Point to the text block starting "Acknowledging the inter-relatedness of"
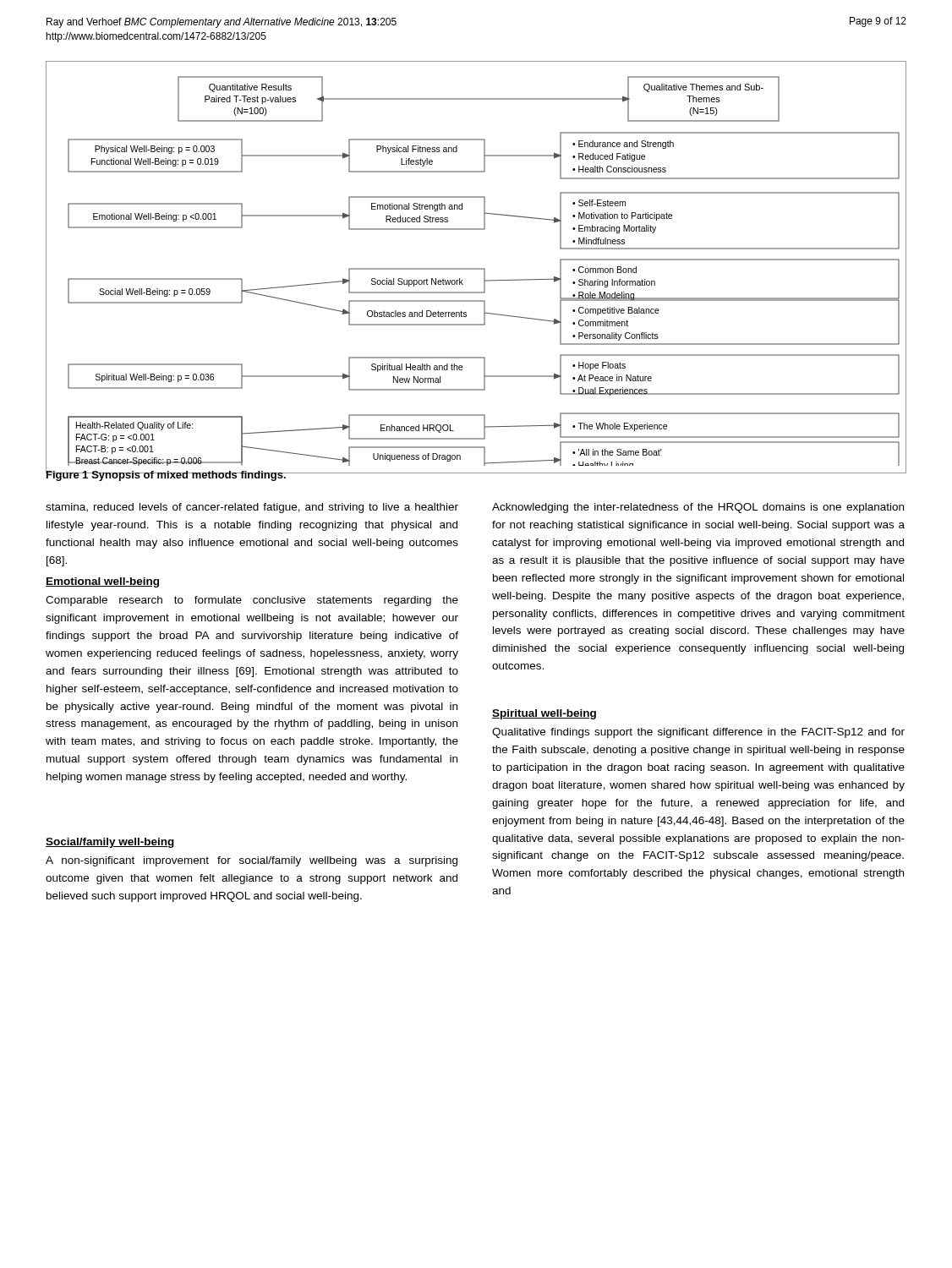952x1268 pixels. [698, 586]
